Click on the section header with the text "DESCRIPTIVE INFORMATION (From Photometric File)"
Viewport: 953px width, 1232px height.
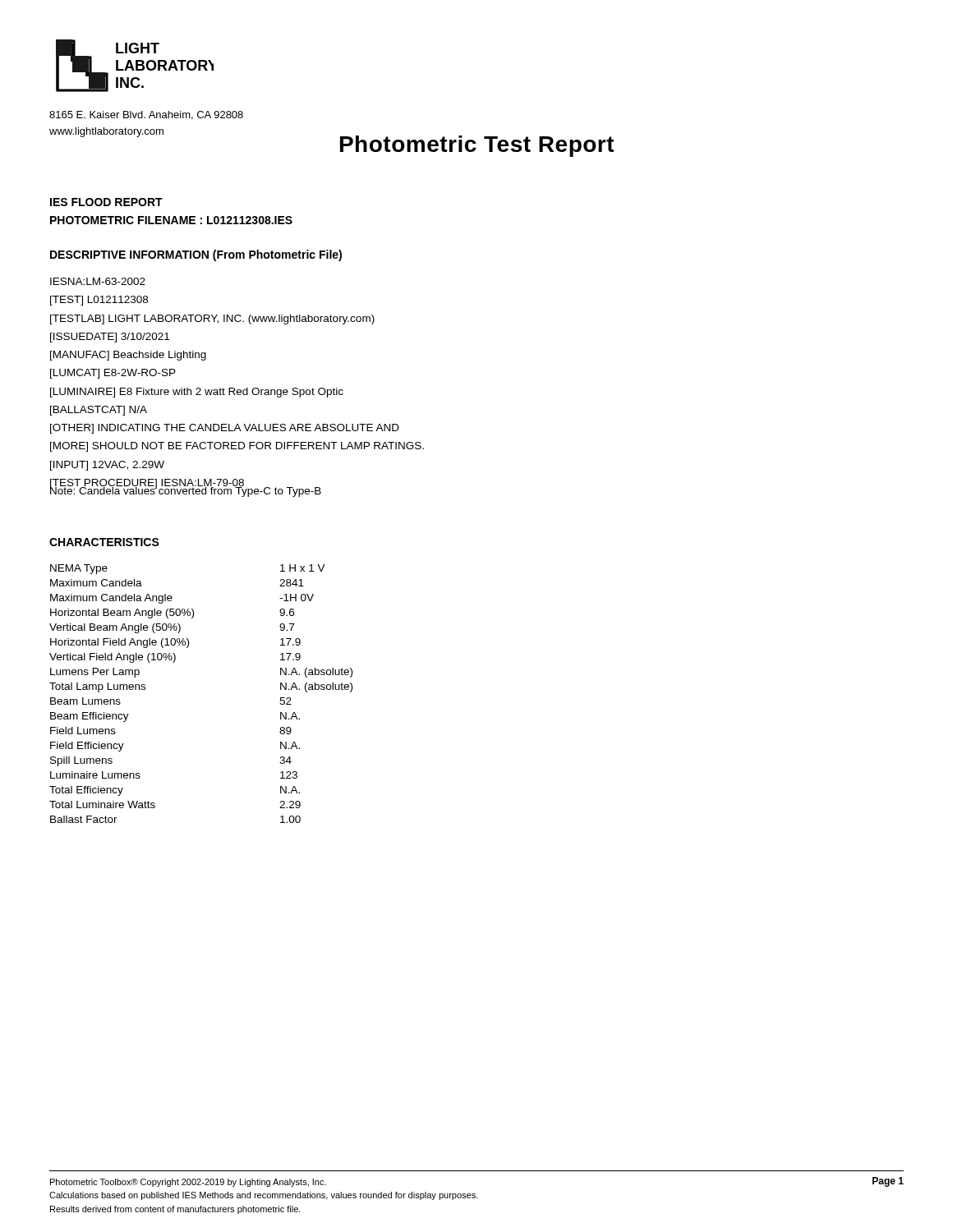point(196,255)
